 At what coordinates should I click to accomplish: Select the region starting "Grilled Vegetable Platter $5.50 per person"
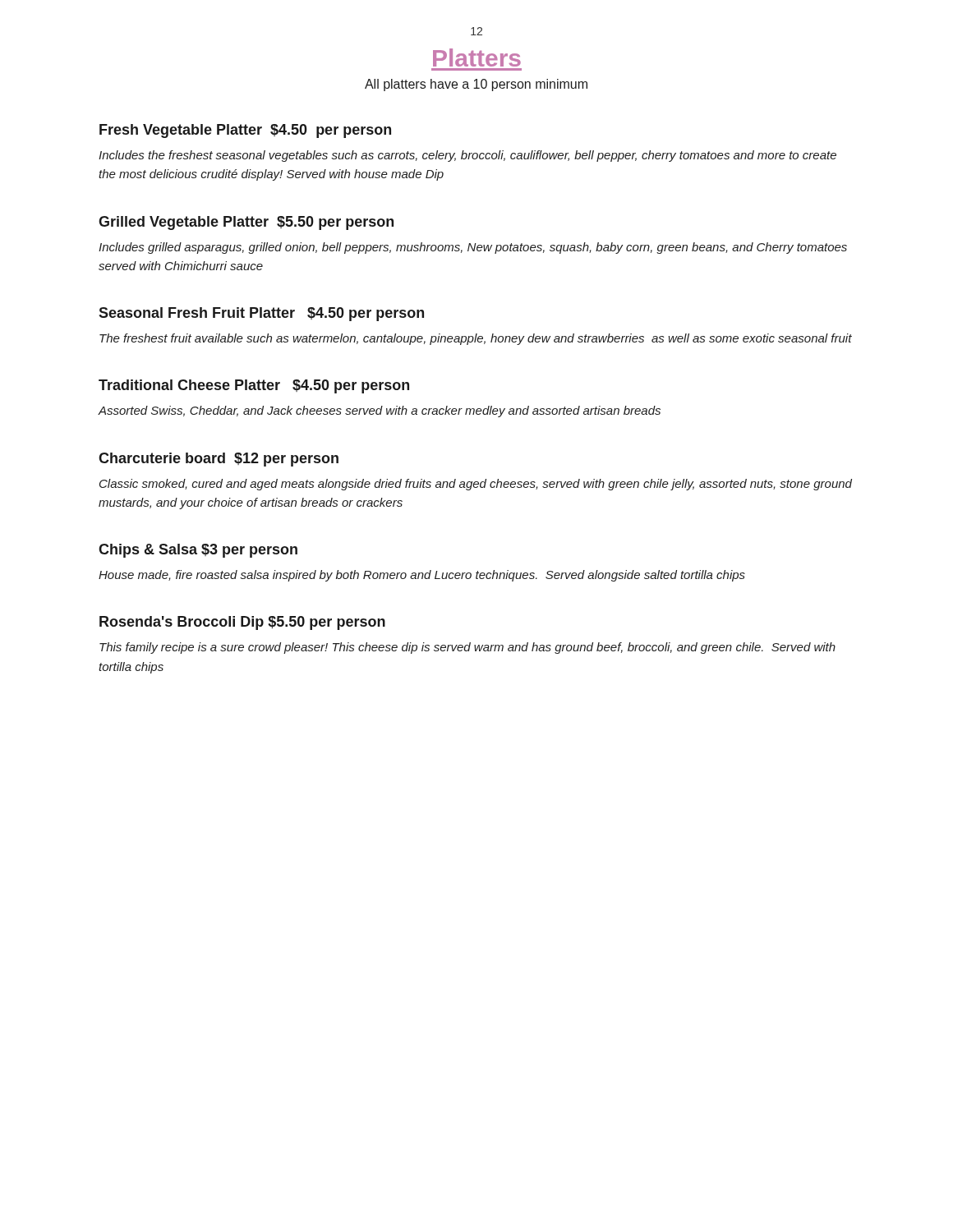pos(246,223)
